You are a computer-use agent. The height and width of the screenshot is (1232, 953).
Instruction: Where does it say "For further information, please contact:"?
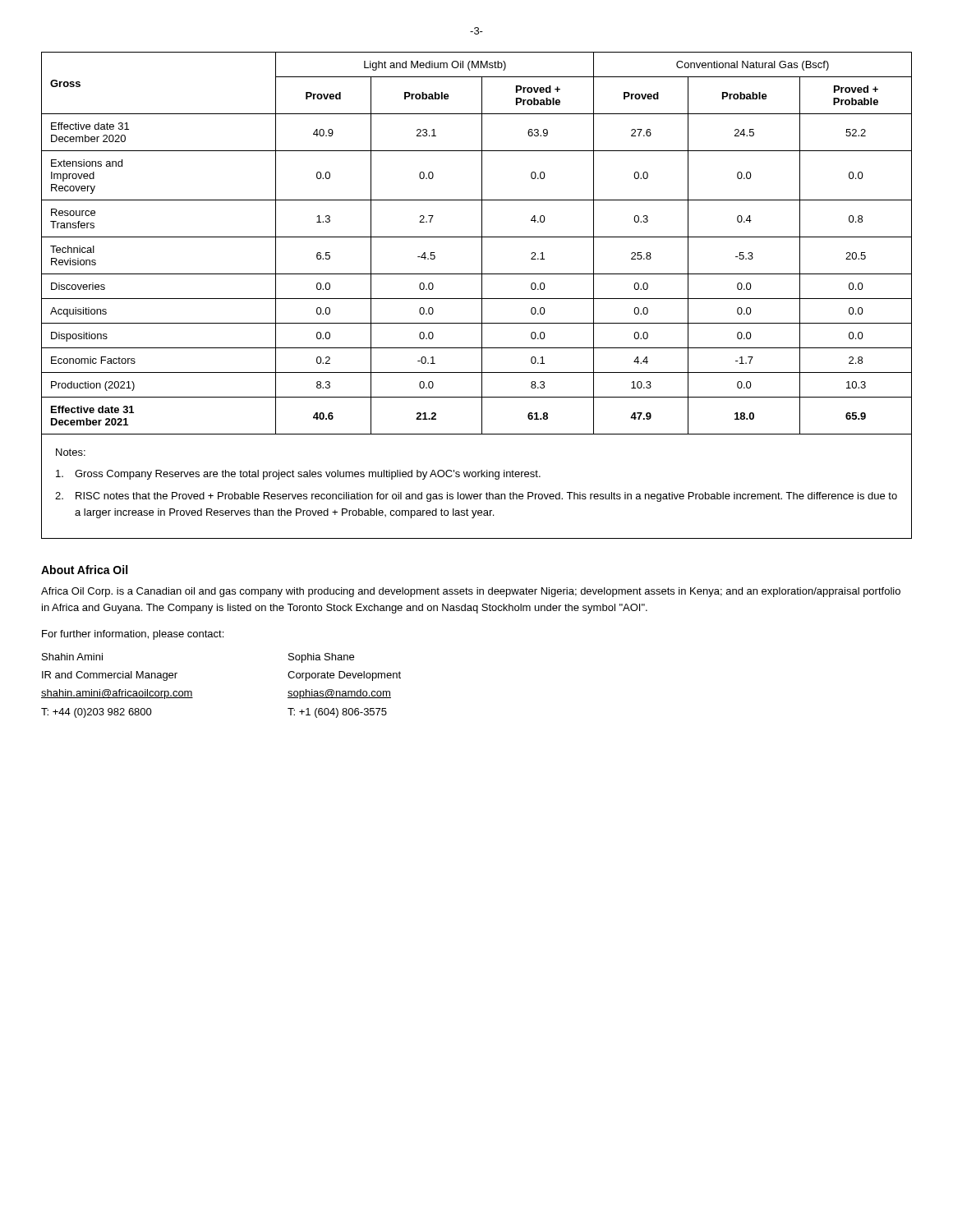coord(133,634)
